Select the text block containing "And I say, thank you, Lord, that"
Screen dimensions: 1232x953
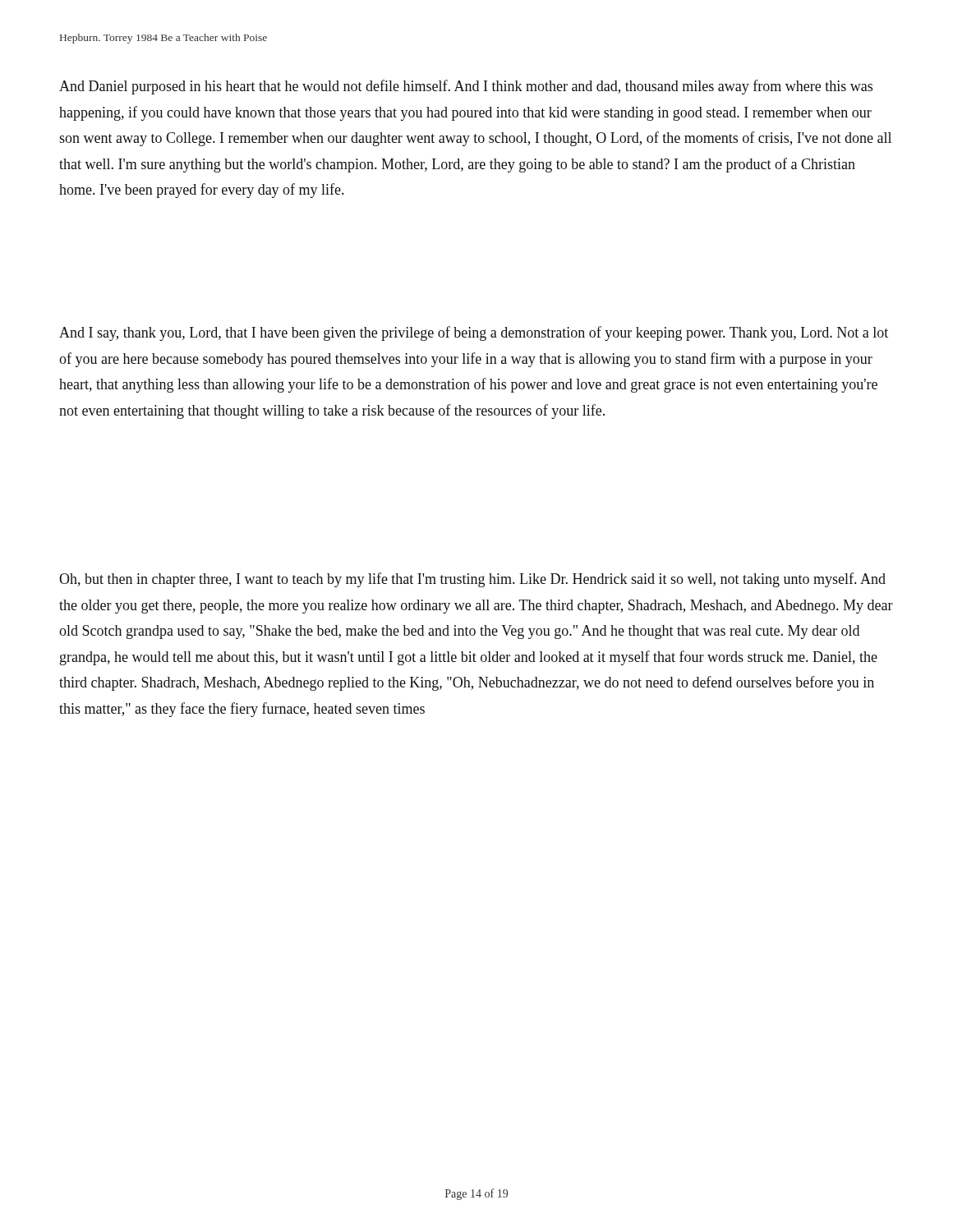[474, 371]
